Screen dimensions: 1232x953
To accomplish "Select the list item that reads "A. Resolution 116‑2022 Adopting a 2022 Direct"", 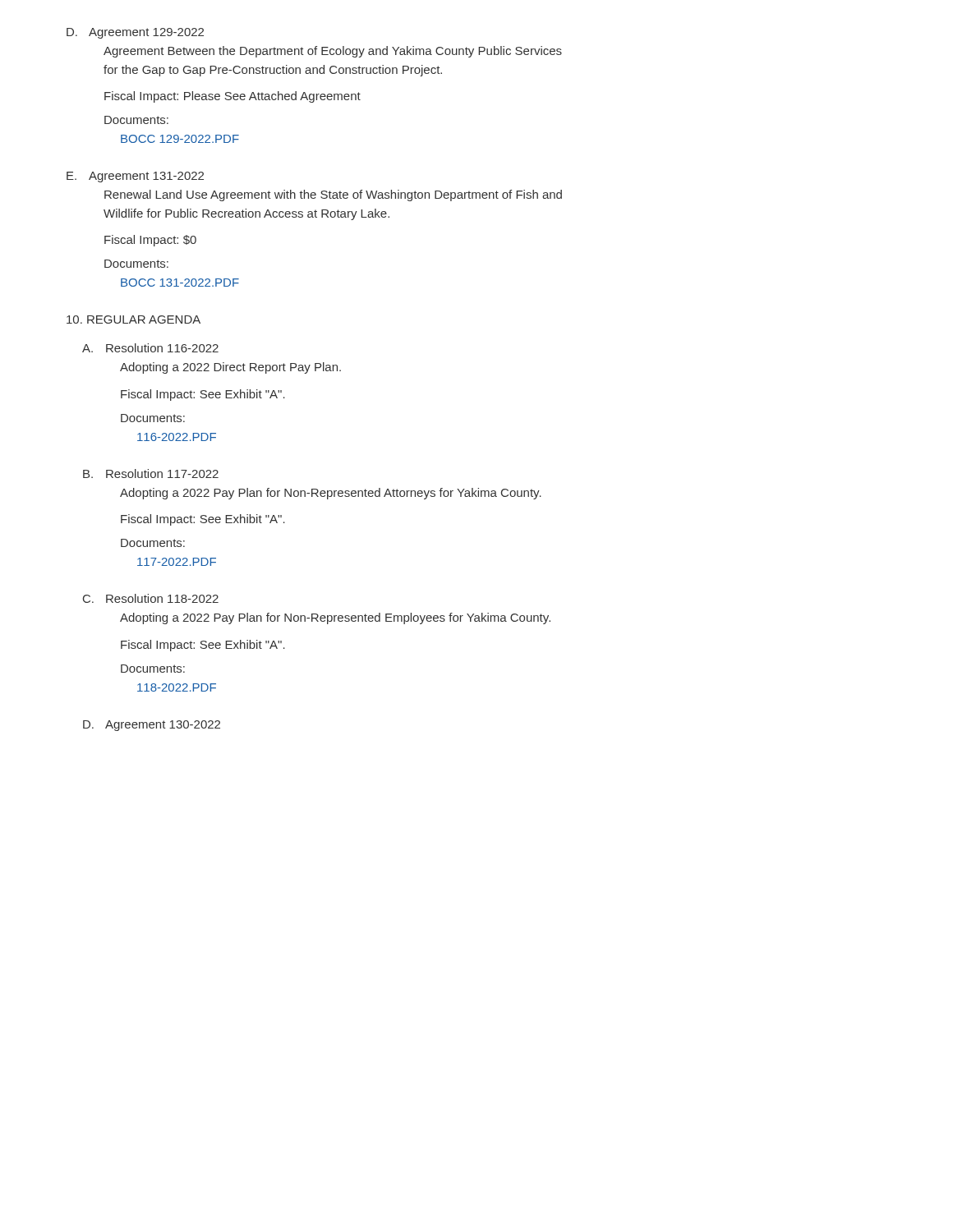I will point(150,348).
